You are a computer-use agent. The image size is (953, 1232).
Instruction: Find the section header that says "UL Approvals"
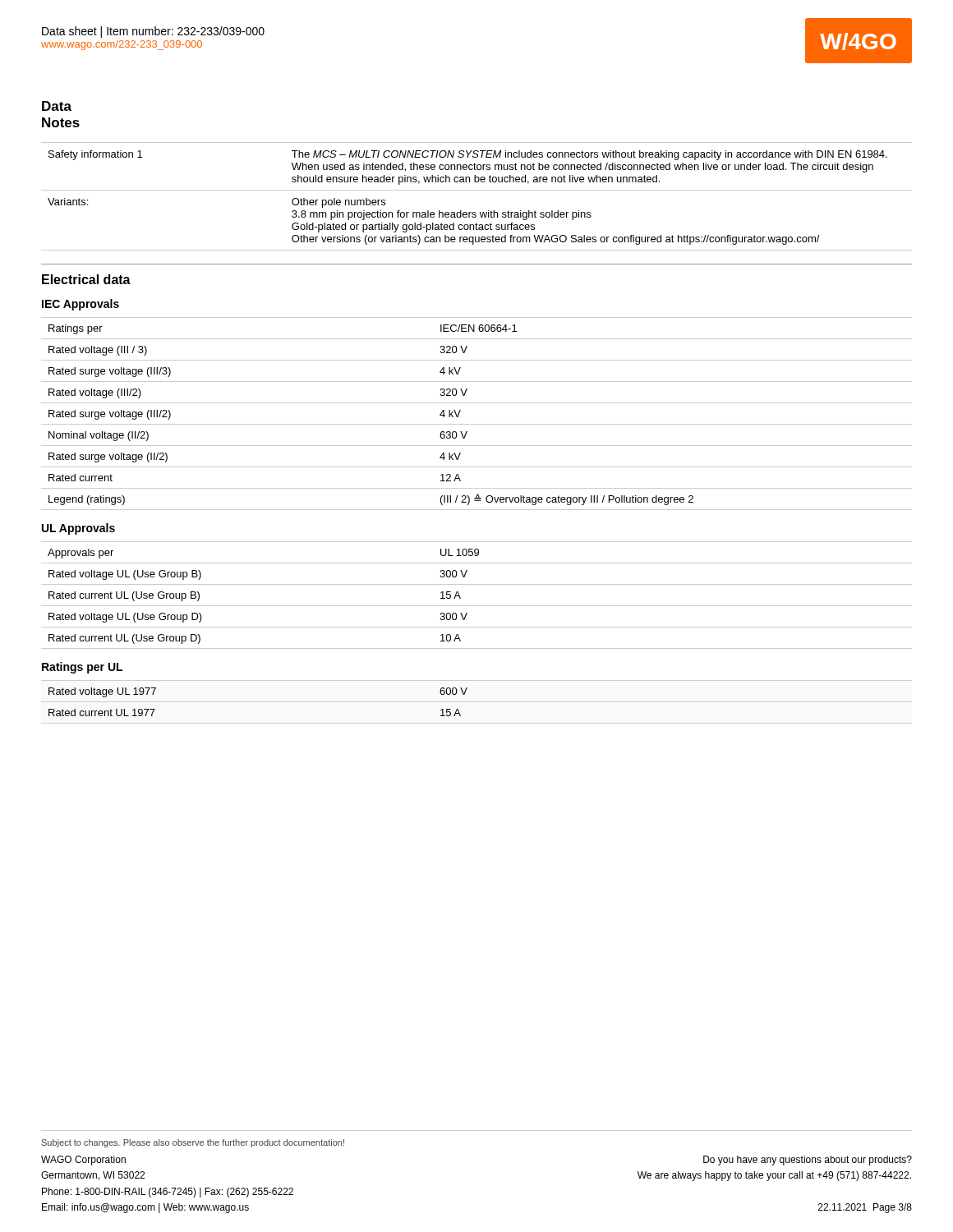(78, 528)
